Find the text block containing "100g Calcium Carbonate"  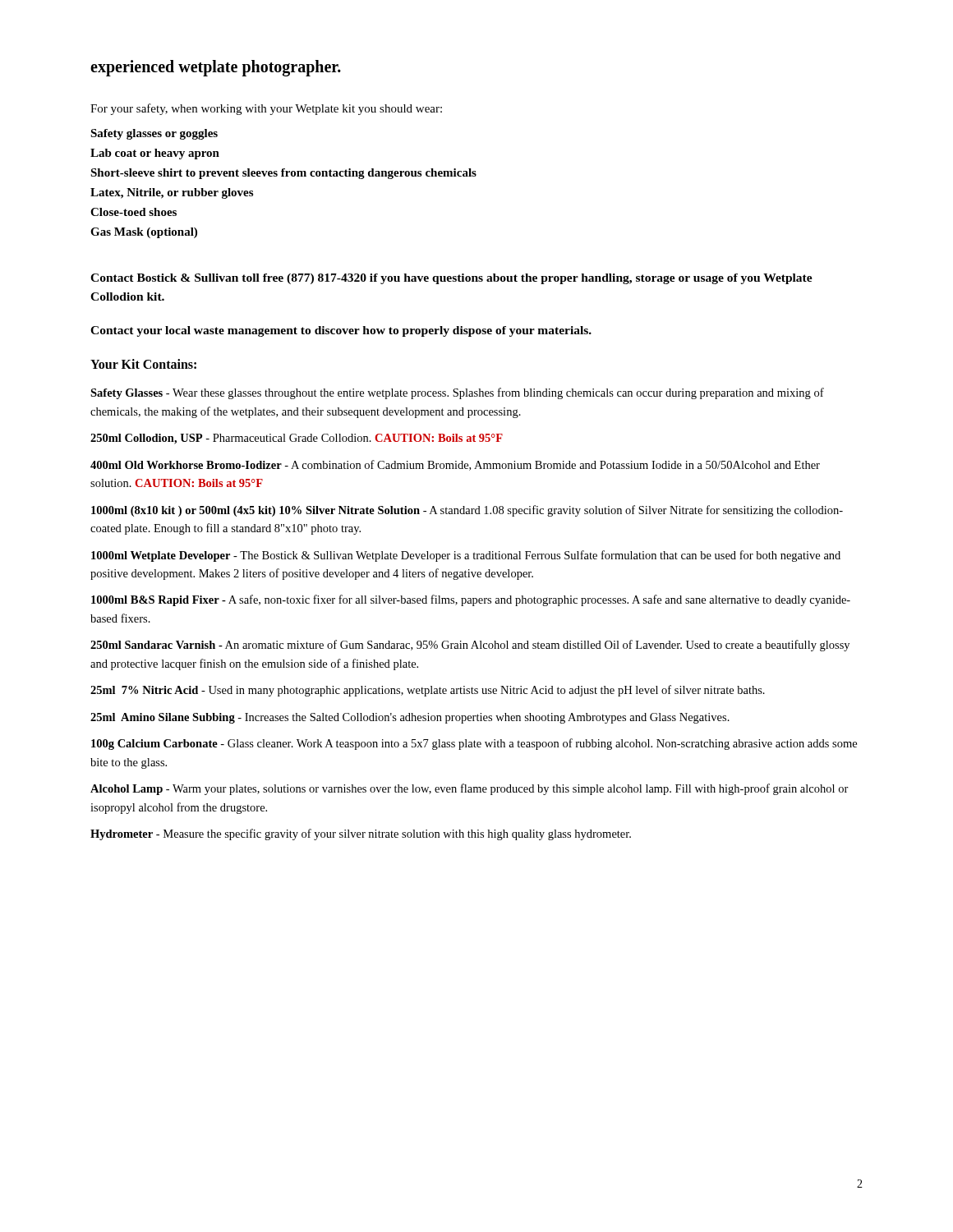pyautogui.click(x=474, y=753)
